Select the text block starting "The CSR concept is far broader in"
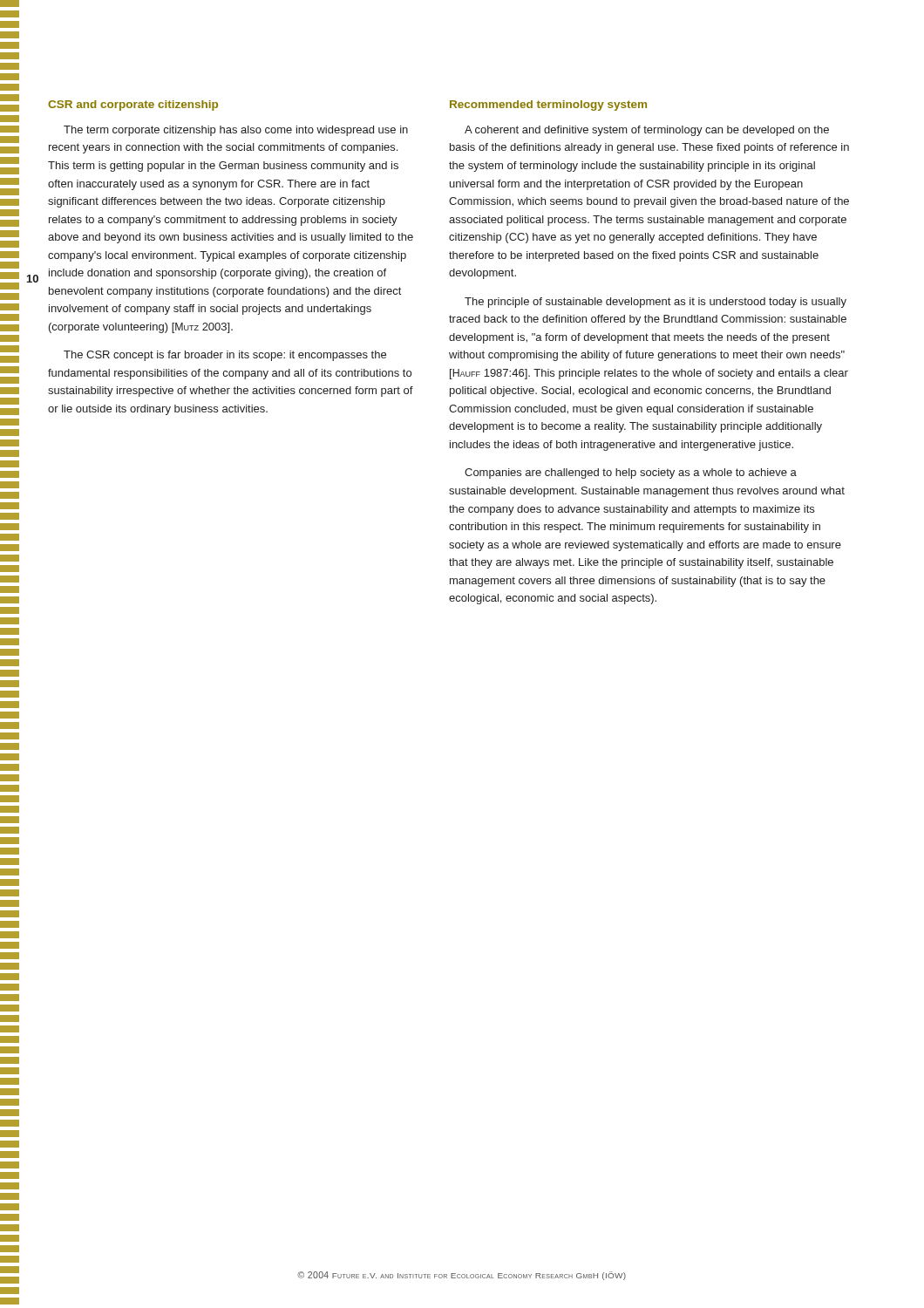The height and width of the screenshot is (1308, 924). pyautogui.click(x=231, y=382)
